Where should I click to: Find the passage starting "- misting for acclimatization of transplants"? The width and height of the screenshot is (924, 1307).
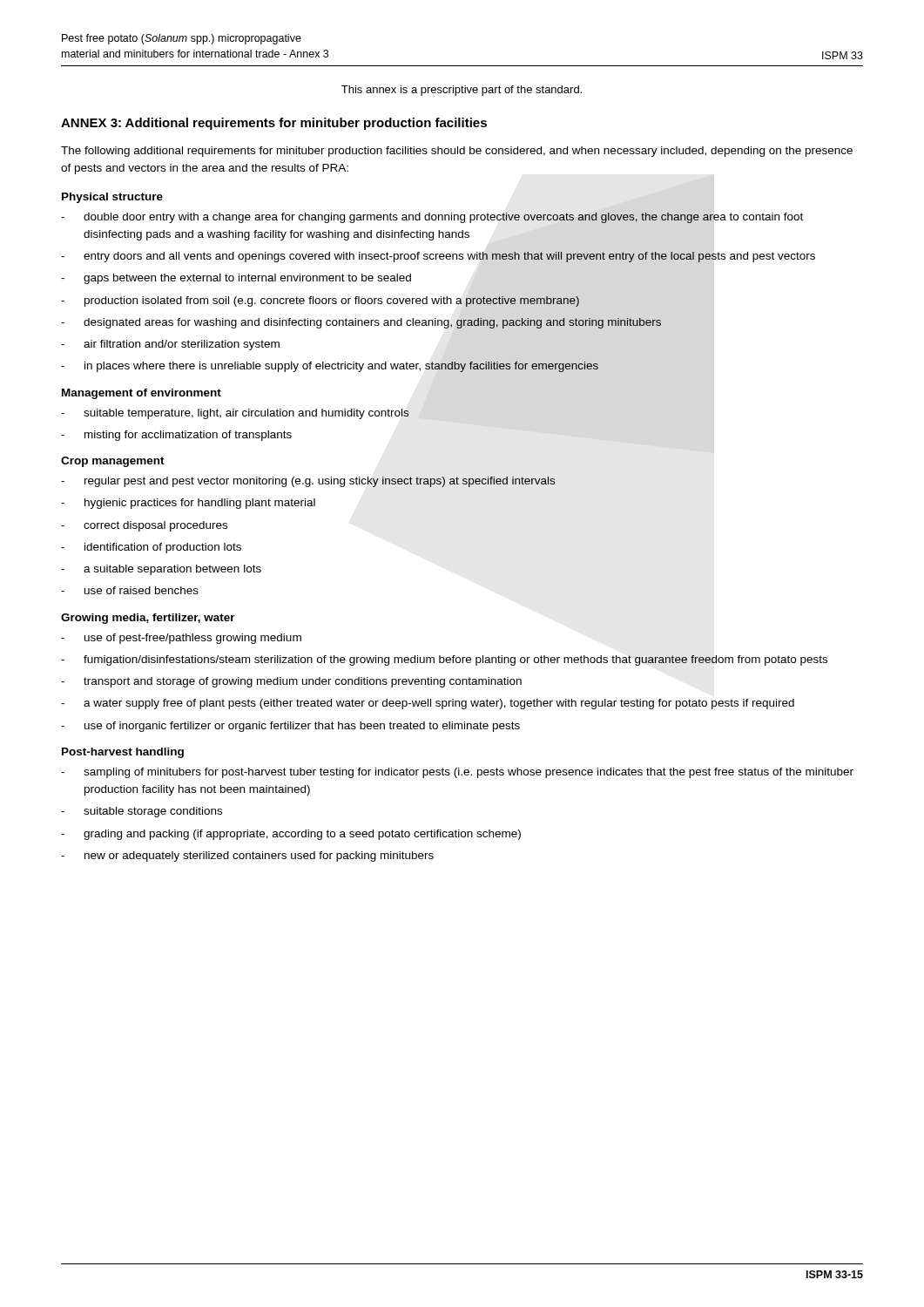click(x=176, y=436)
